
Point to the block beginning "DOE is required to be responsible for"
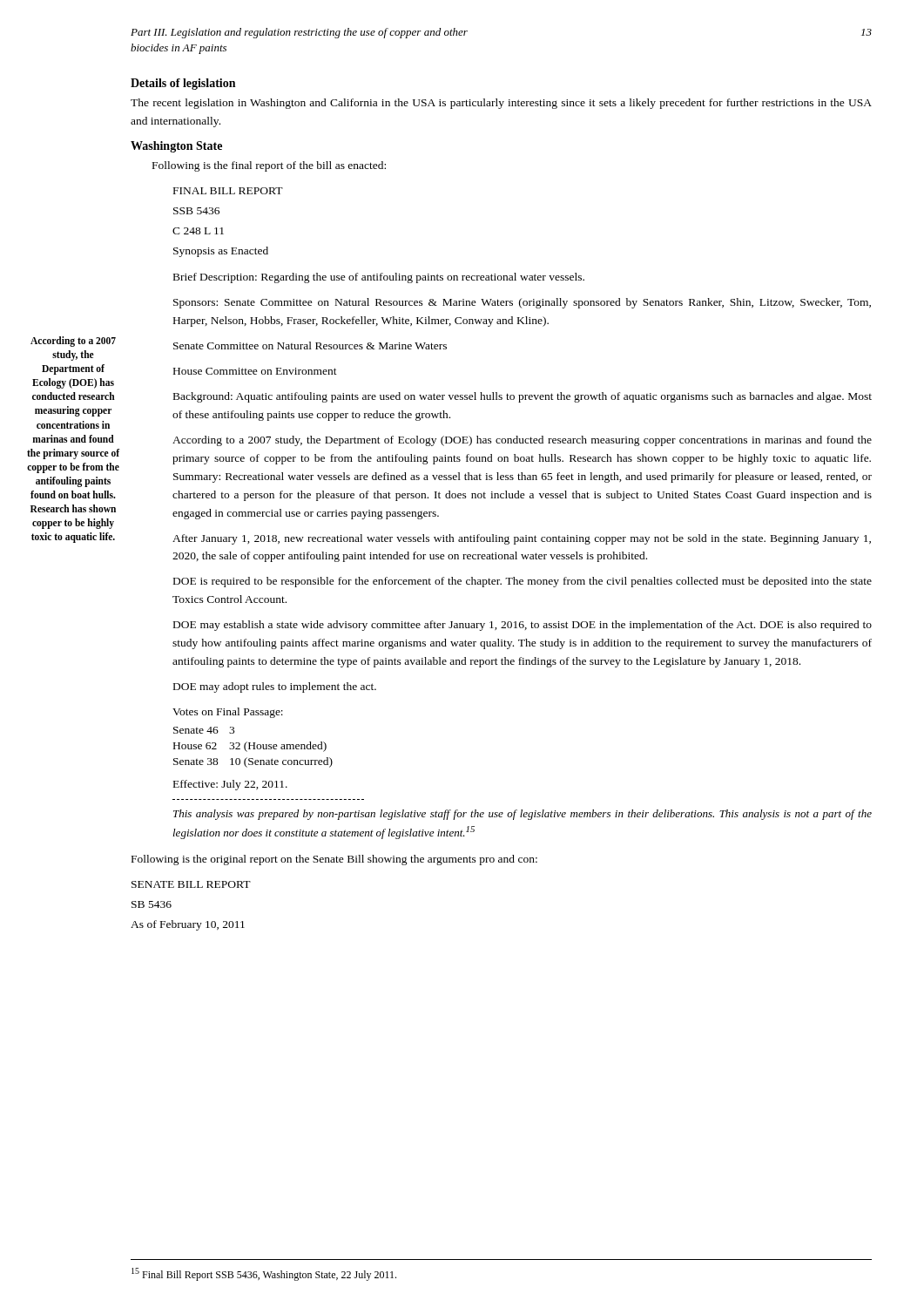coord(522,590)
